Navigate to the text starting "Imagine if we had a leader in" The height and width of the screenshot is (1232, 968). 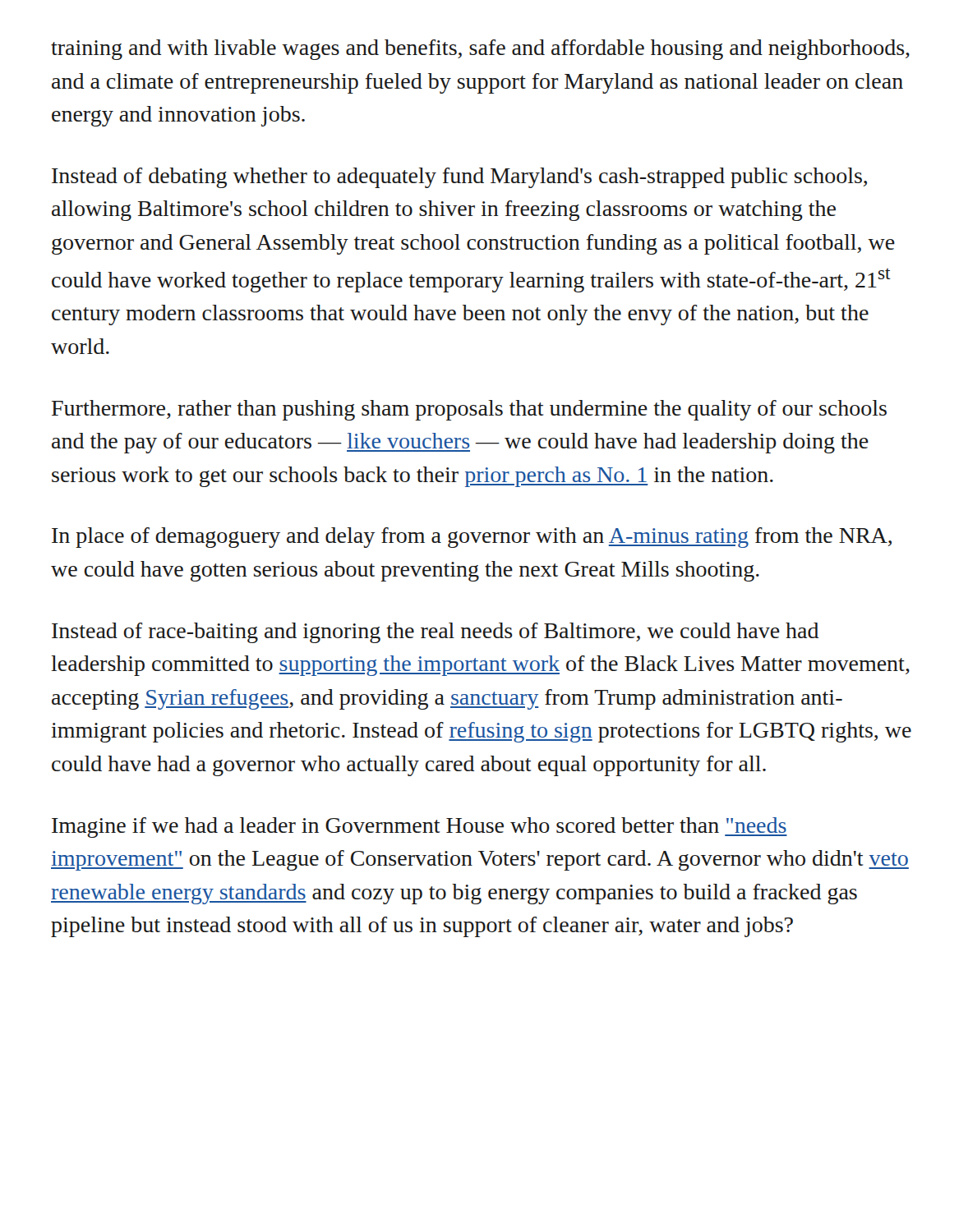pyautogui.click(x=480, y=875)
